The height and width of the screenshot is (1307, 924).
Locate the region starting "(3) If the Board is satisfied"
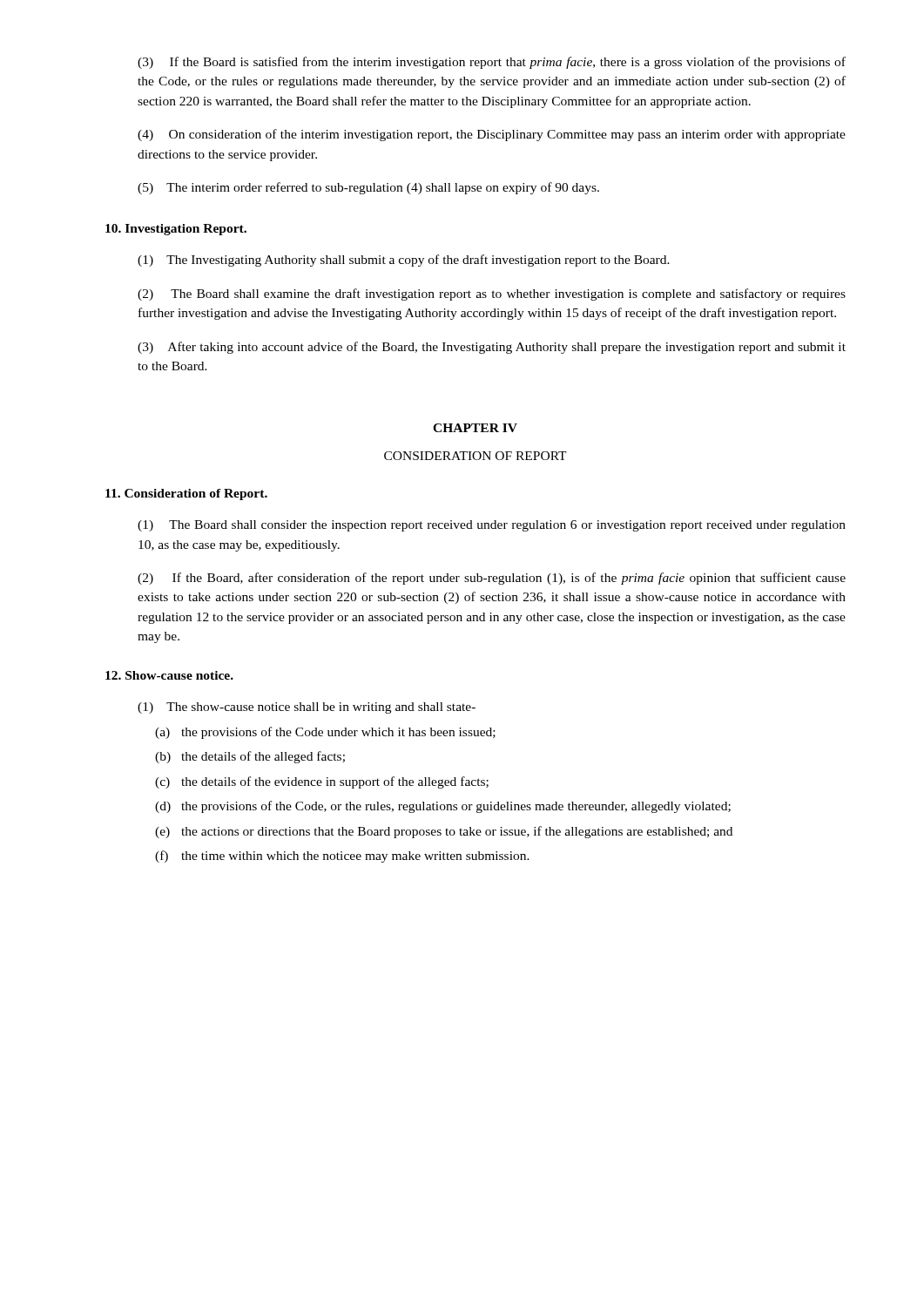pyautogui.click(x=492, y=81)
